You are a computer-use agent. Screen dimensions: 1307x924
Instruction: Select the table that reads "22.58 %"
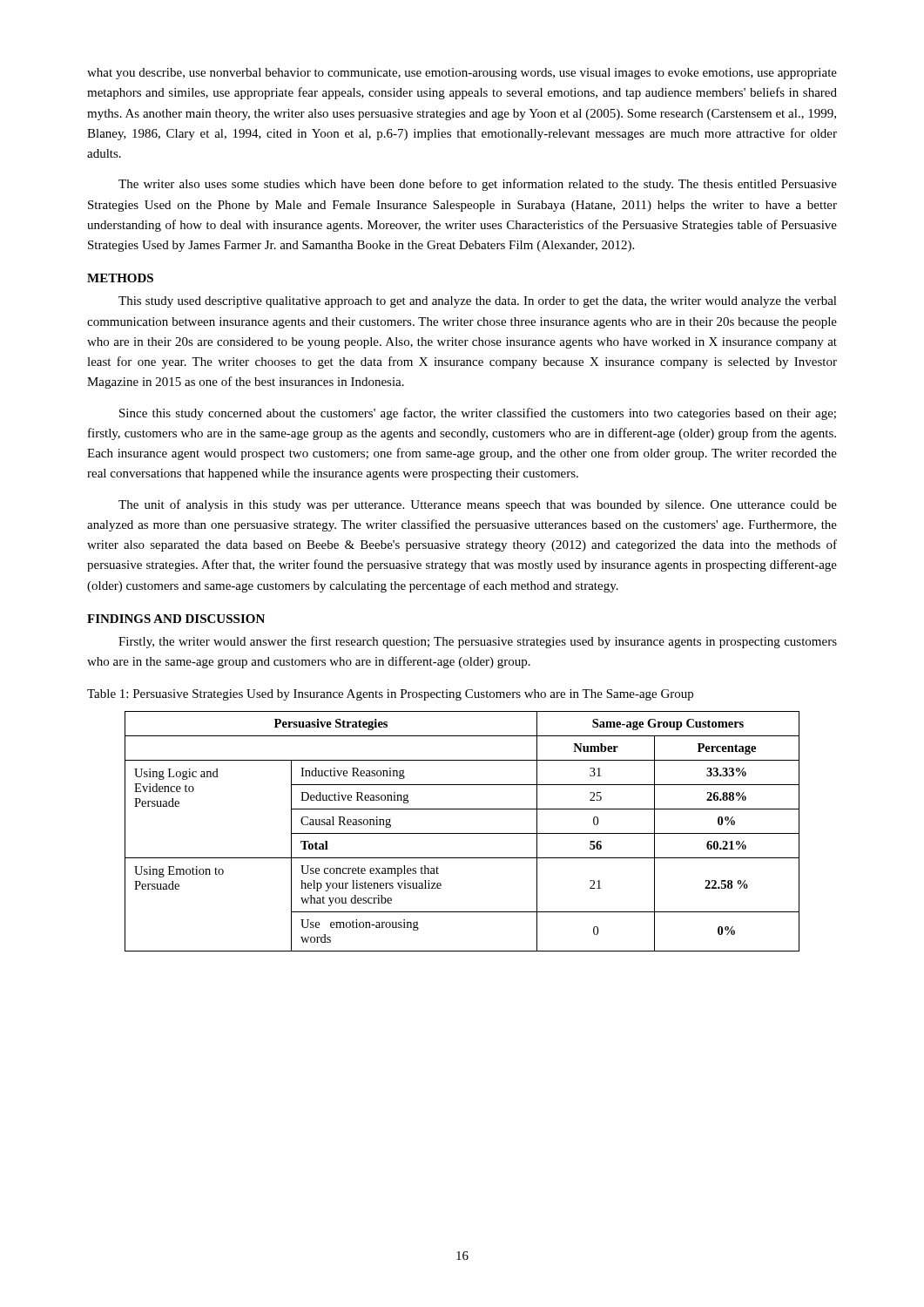click(x=462, y=831)
